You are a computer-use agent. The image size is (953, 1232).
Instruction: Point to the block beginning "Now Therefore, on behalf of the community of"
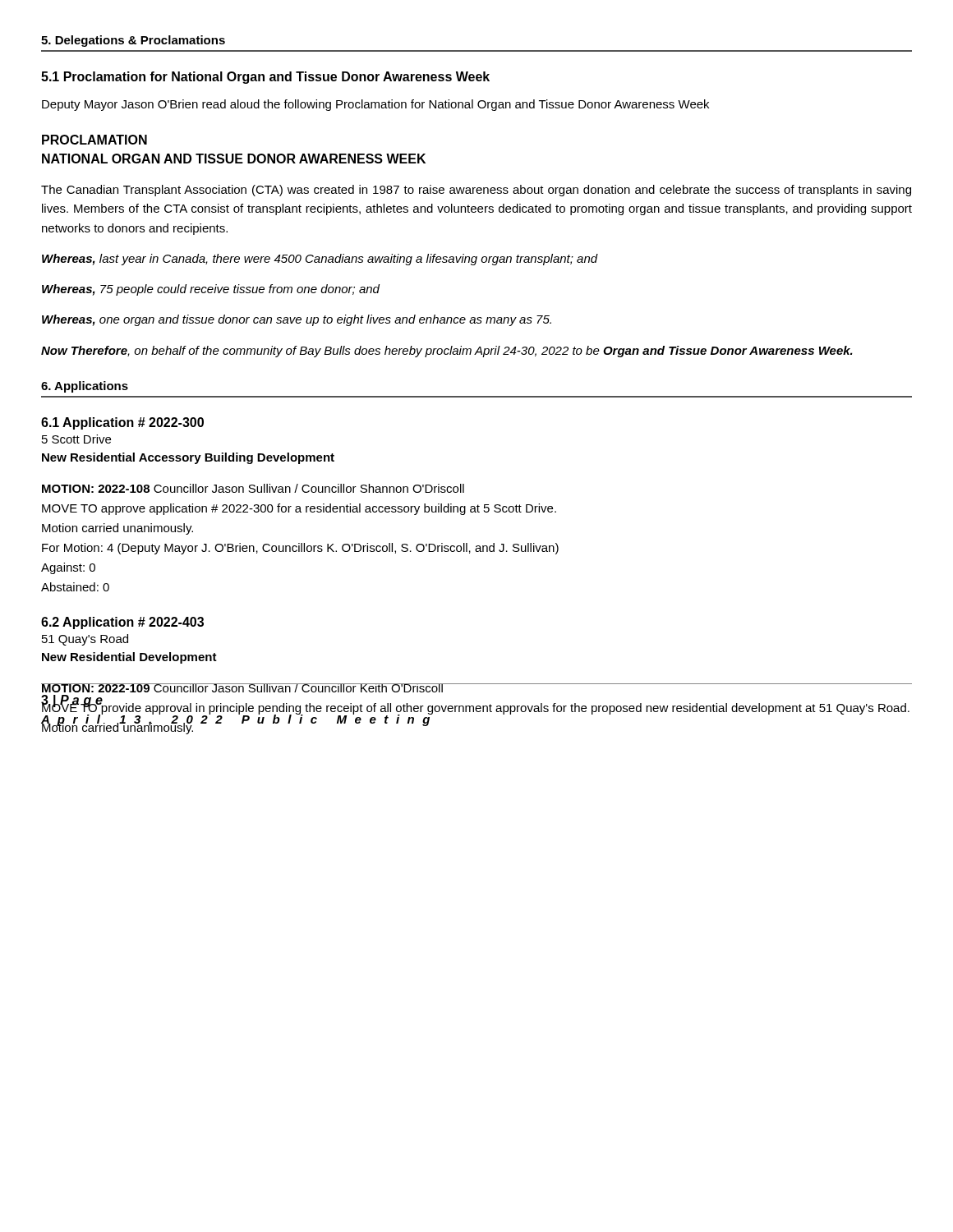pos(447,350)
